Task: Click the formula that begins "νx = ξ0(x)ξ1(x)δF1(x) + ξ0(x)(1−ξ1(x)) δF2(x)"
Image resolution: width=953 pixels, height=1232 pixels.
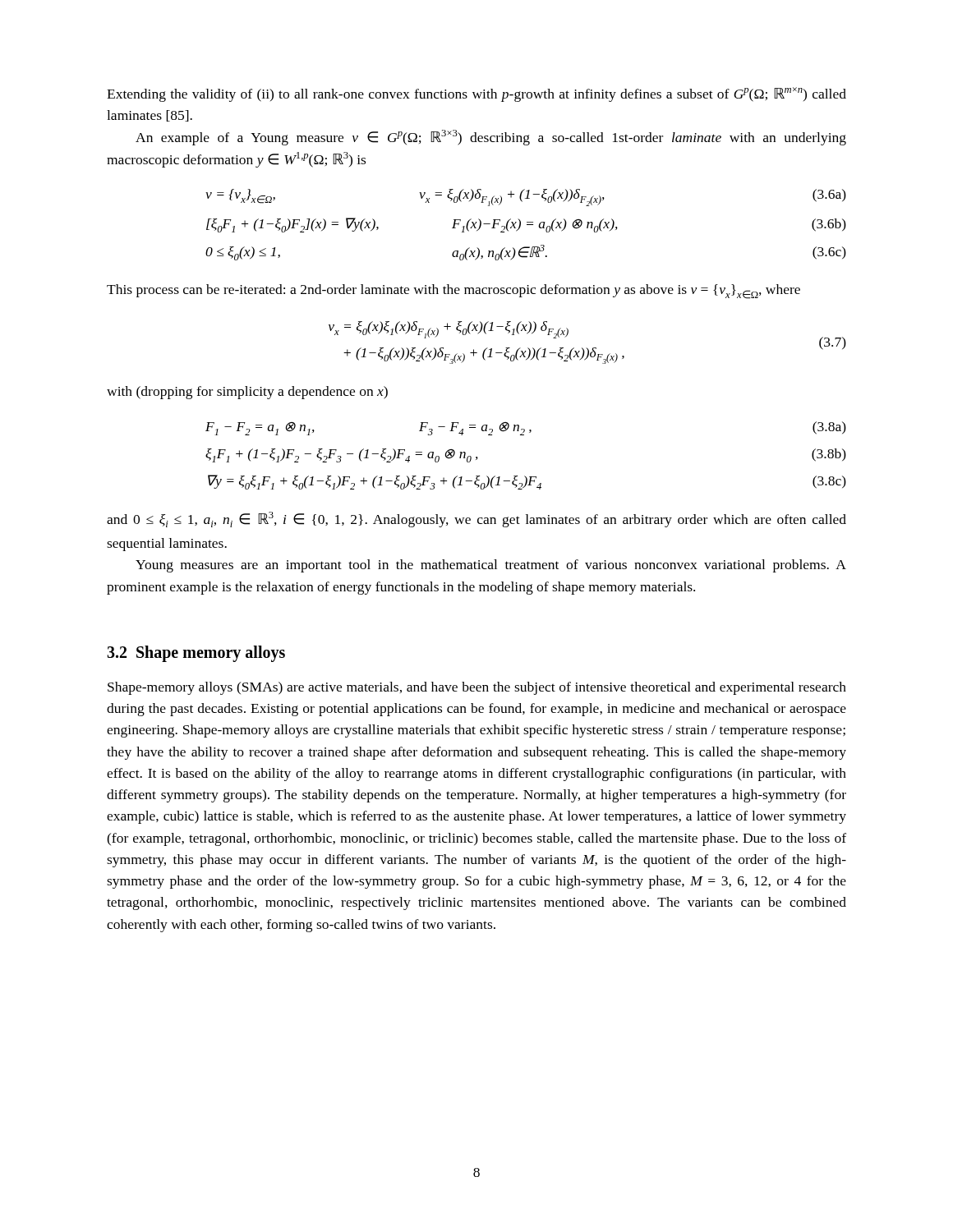Action: pos(587,341)
